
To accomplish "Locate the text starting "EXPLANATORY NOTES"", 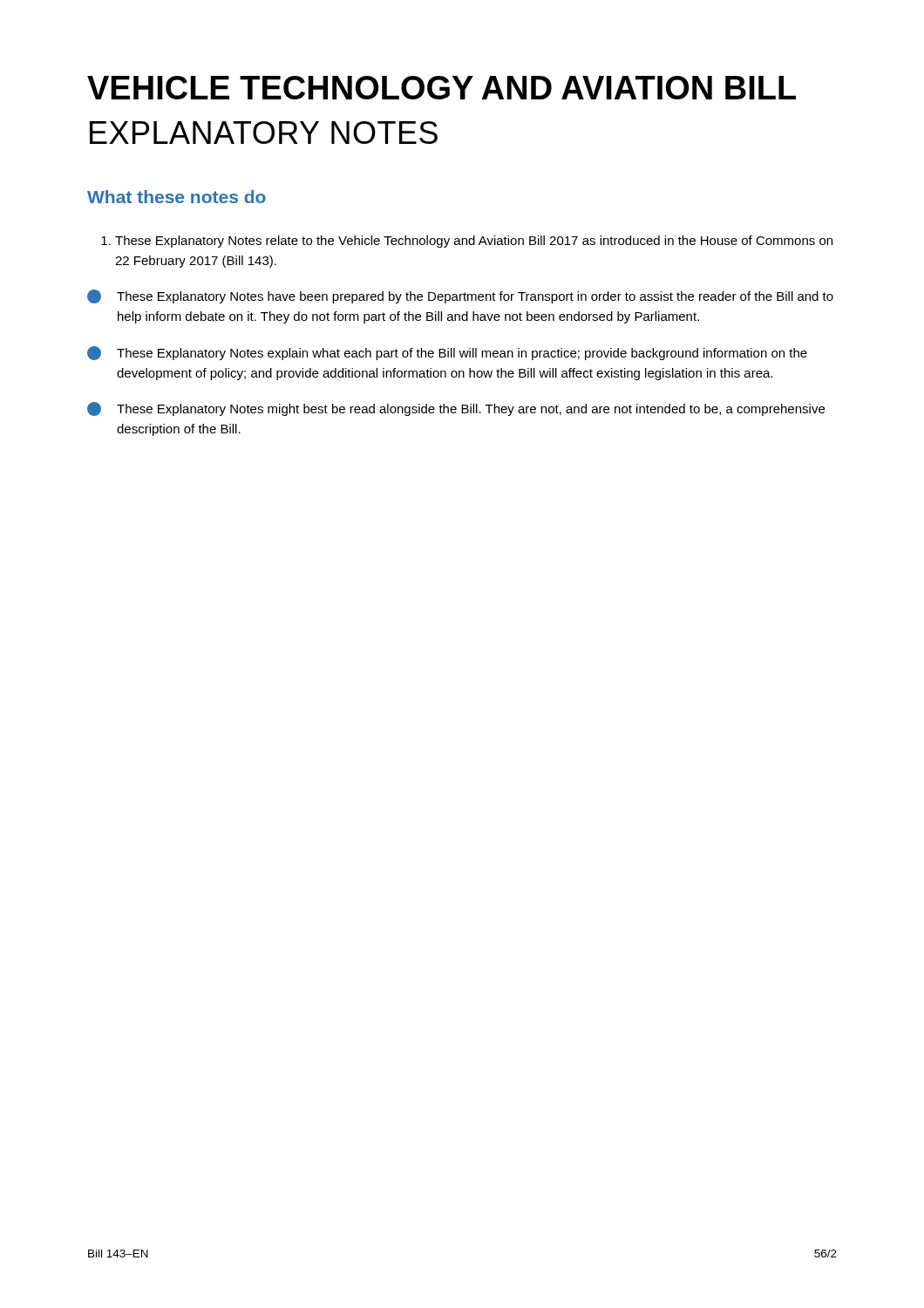I will point(263,133).
